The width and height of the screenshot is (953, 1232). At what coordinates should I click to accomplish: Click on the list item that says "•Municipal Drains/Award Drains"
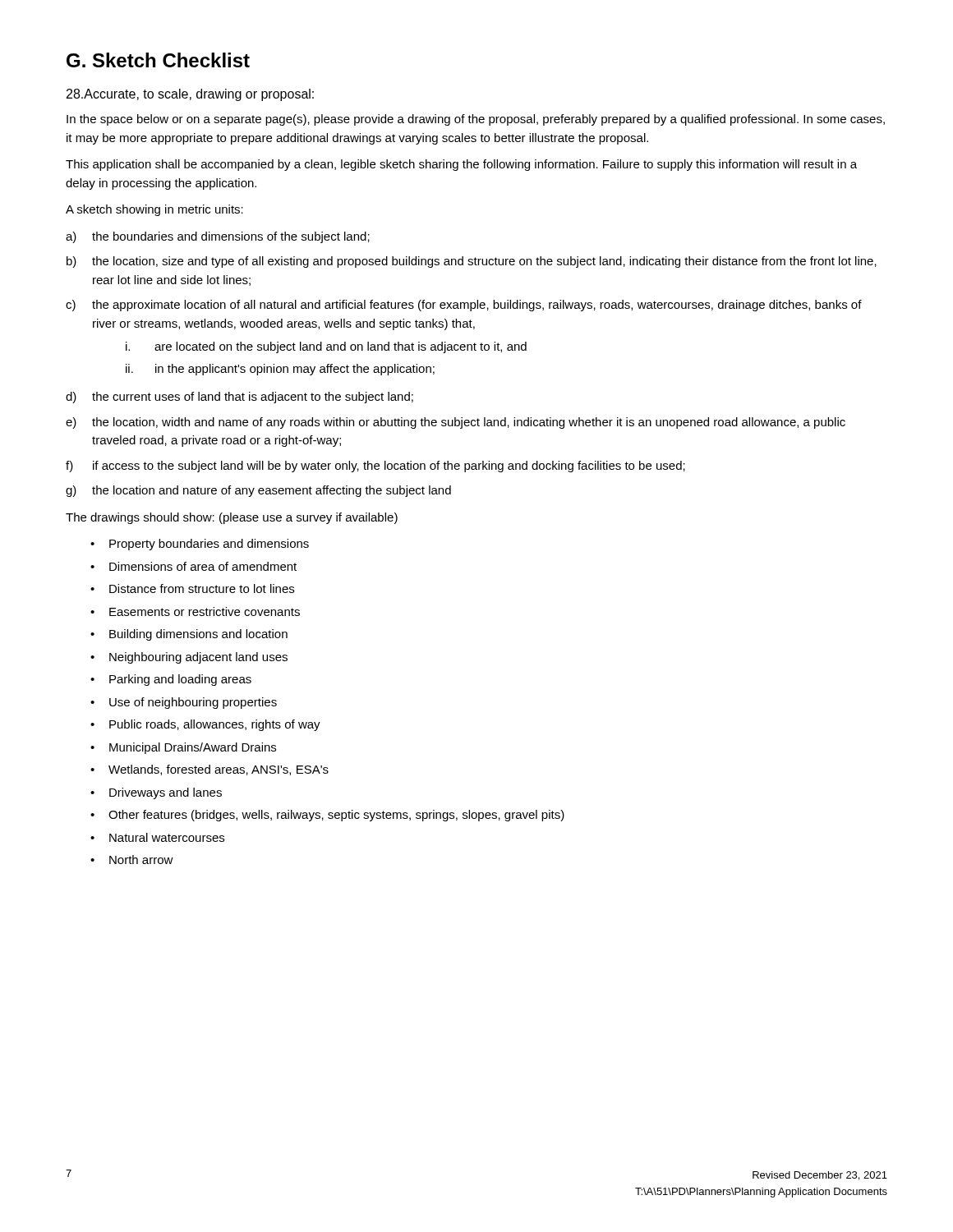pos(184,747)
